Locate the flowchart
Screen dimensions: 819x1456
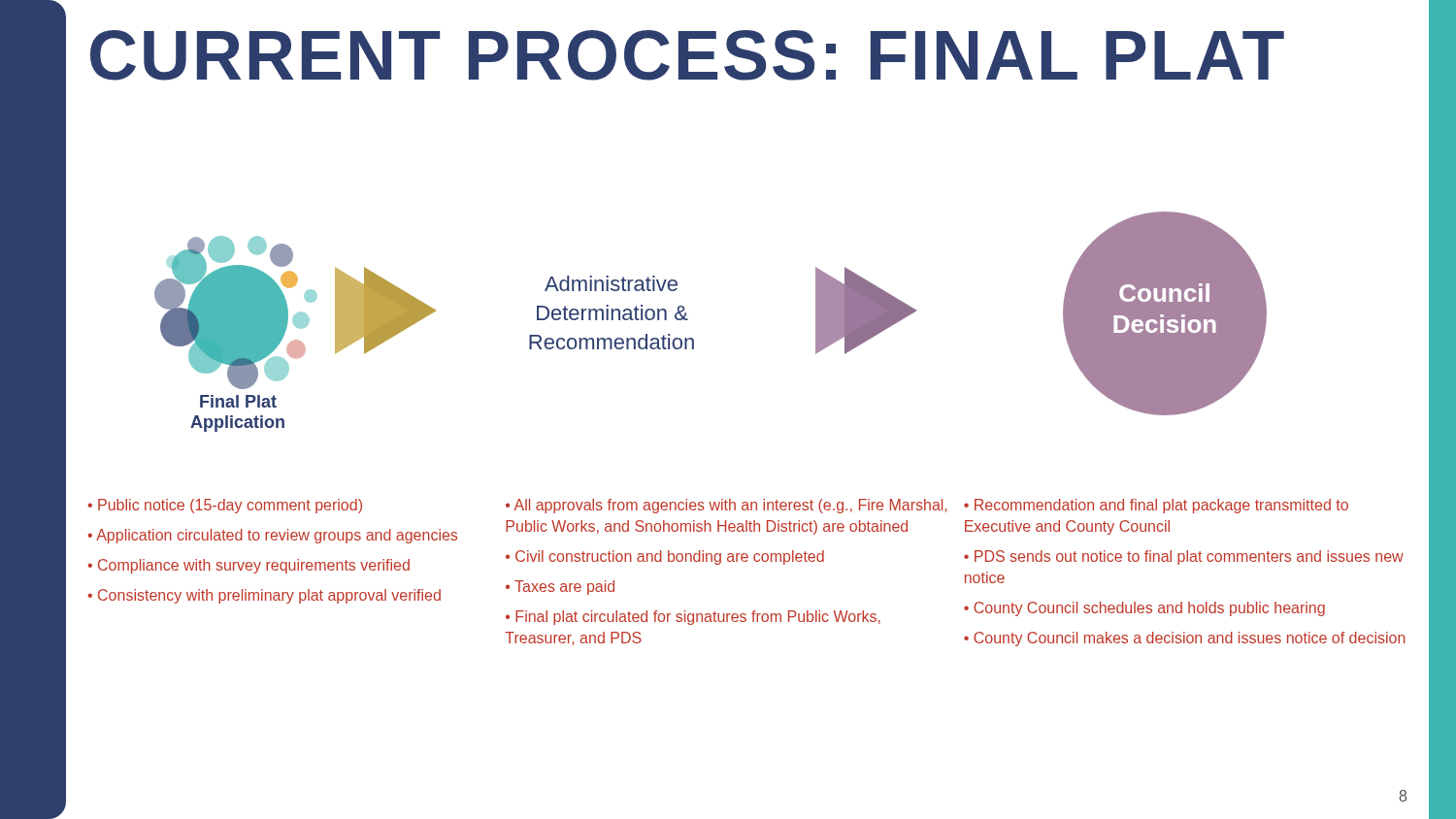738,308
